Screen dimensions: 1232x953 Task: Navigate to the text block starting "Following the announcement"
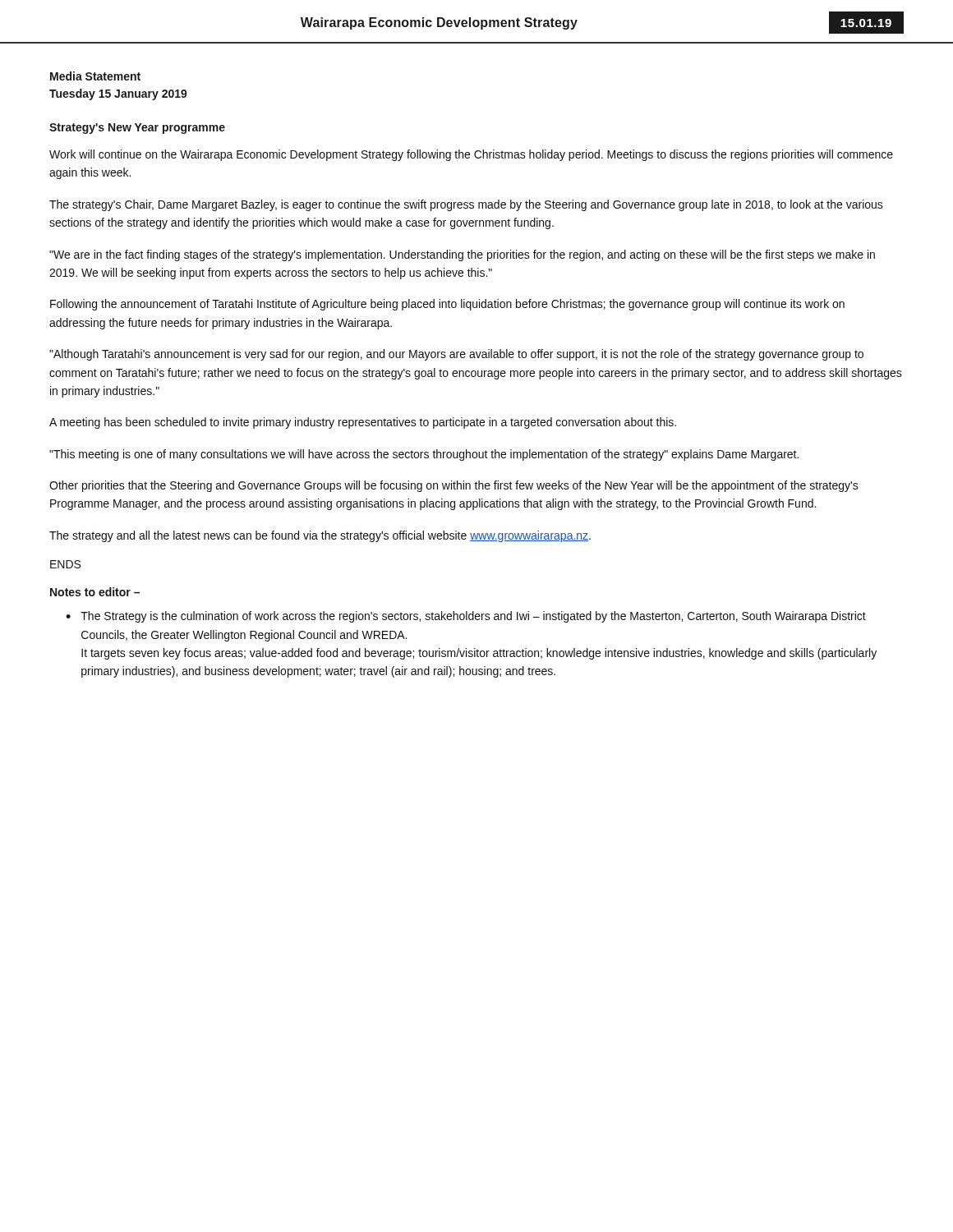pos(447,313)
